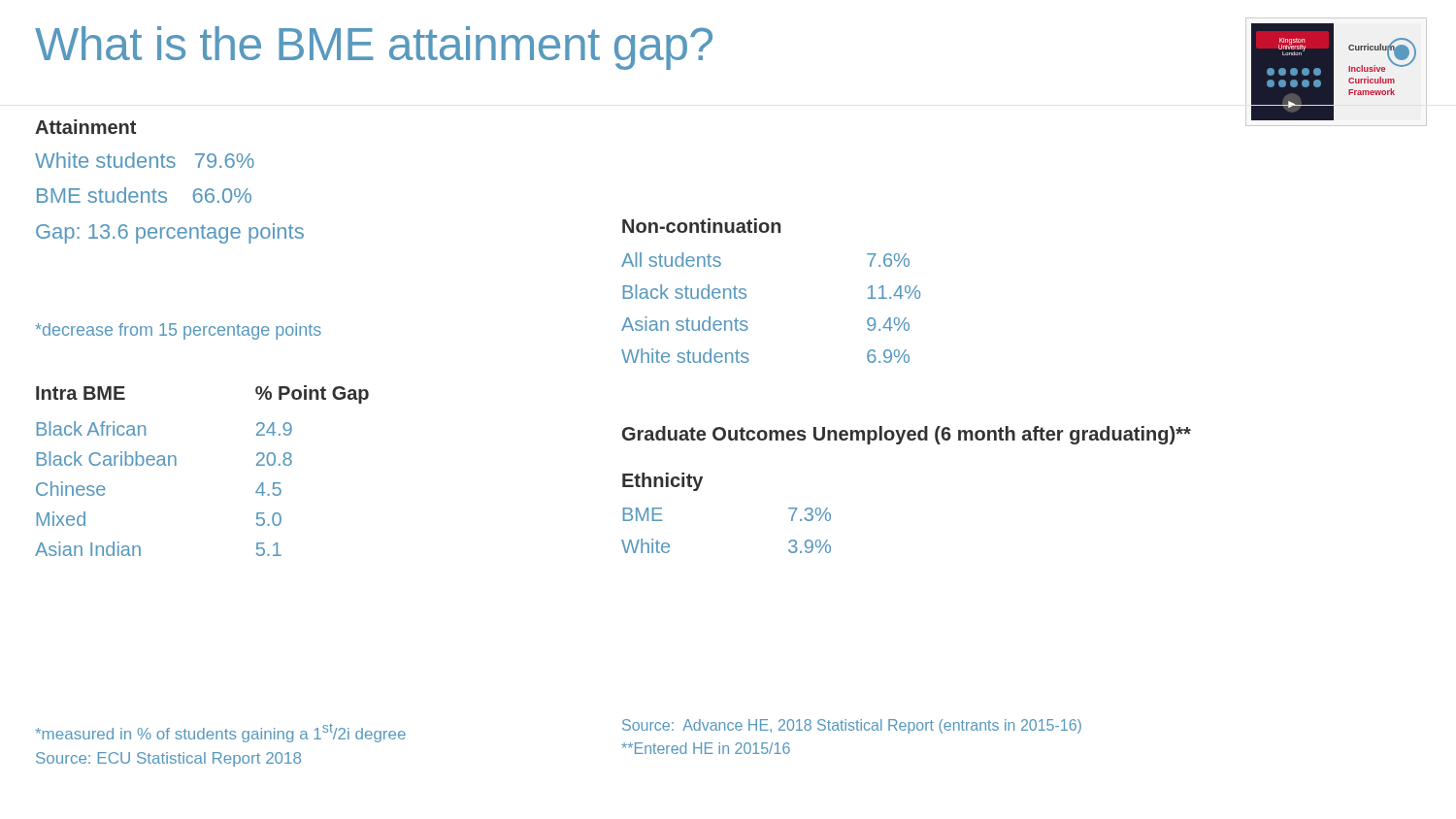
Task: Find the table that mentions "Black Caribbean"
Action: click(x=241, y=472)
